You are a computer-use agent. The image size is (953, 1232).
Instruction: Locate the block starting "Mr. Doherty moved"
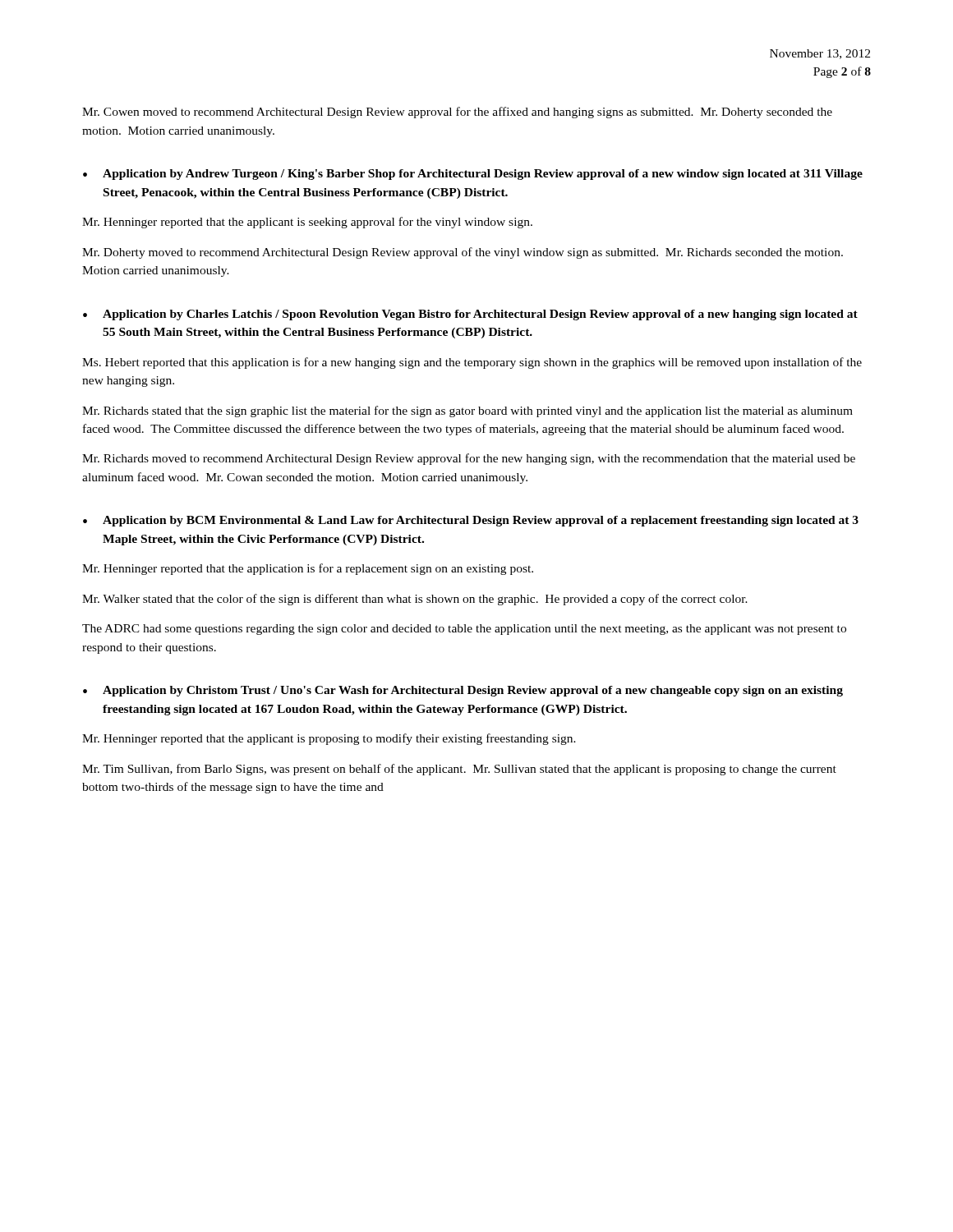(x=464, y=261)
